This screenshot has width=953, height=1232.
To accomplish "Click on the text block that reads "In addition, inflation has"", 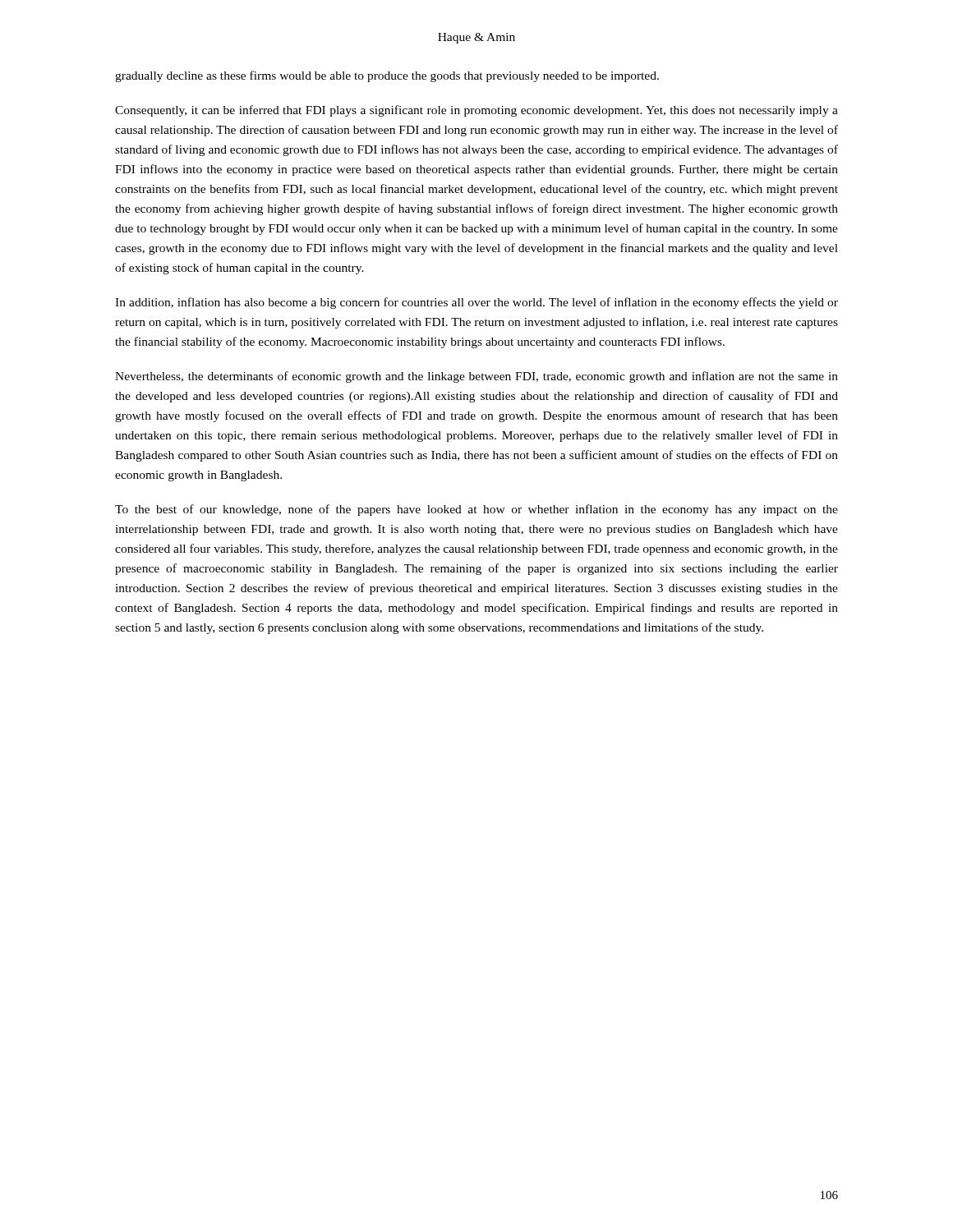I will (x=476, y=322).
